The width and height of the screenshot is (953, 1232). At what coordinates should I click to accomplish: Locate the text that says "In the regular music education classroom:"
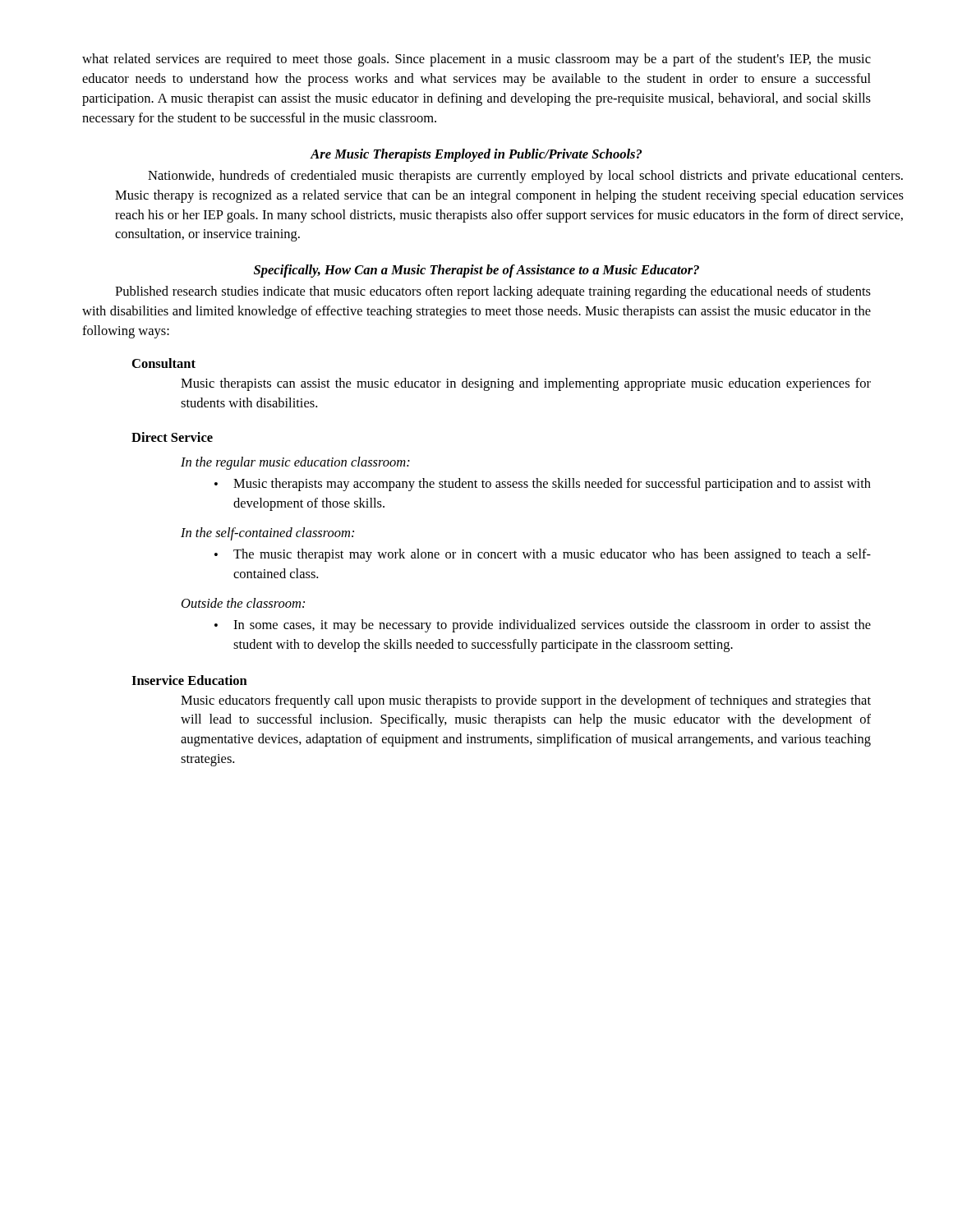tap(295, 463)
